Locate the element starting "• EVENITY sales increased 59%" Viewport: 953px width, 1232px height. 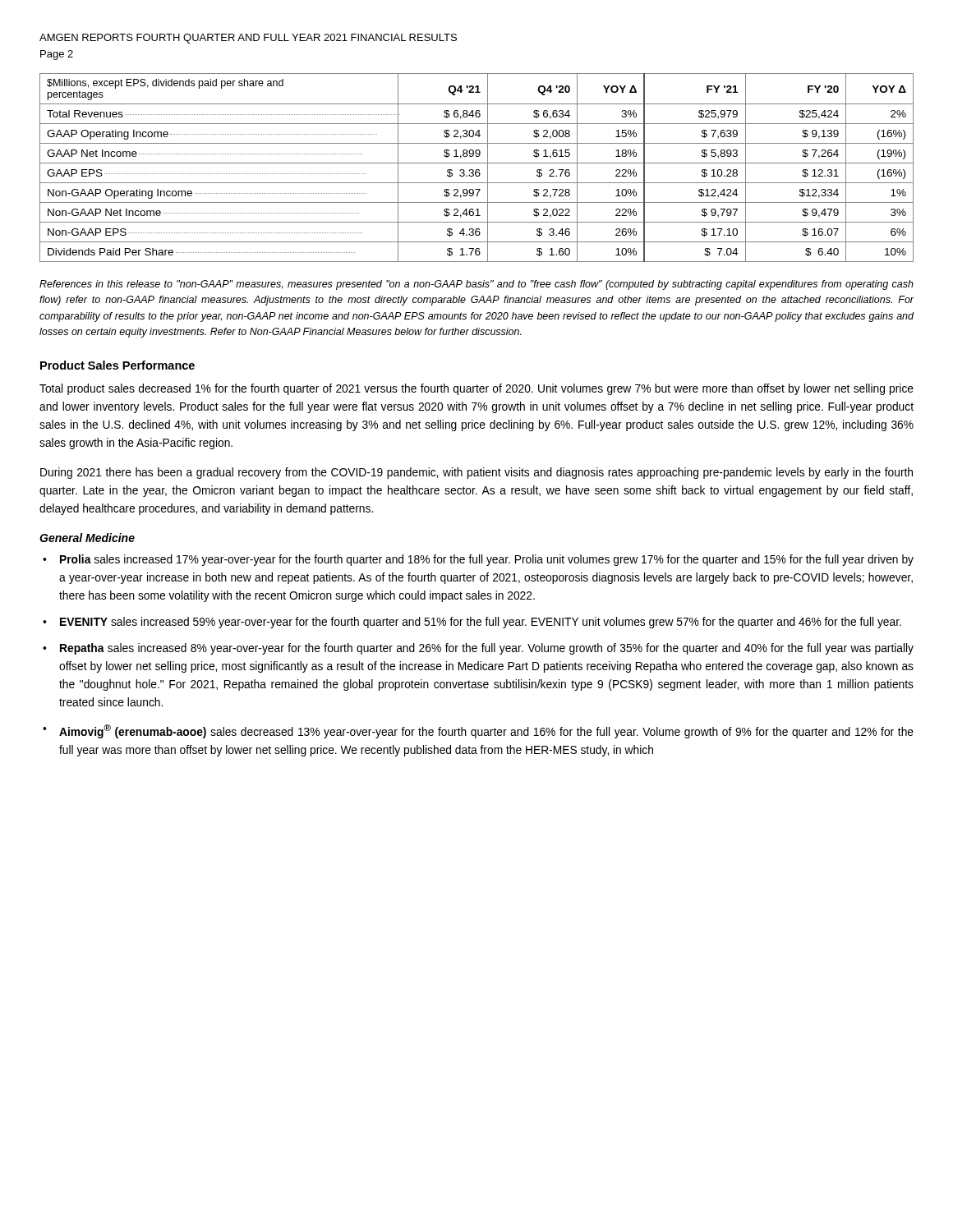click(472, 623)
